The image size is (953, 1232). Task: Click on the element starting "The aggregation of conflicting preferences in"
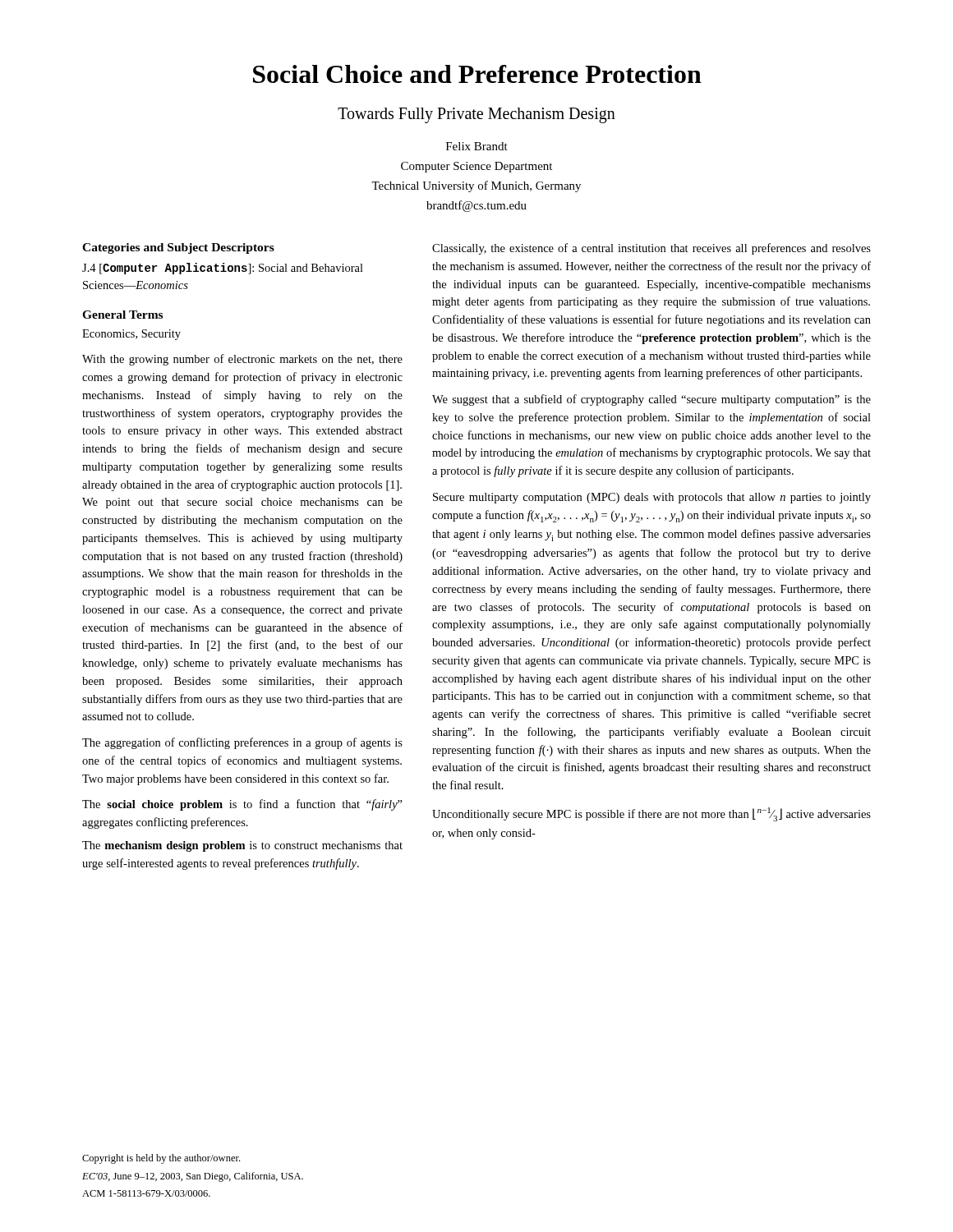tap(242, 761)
